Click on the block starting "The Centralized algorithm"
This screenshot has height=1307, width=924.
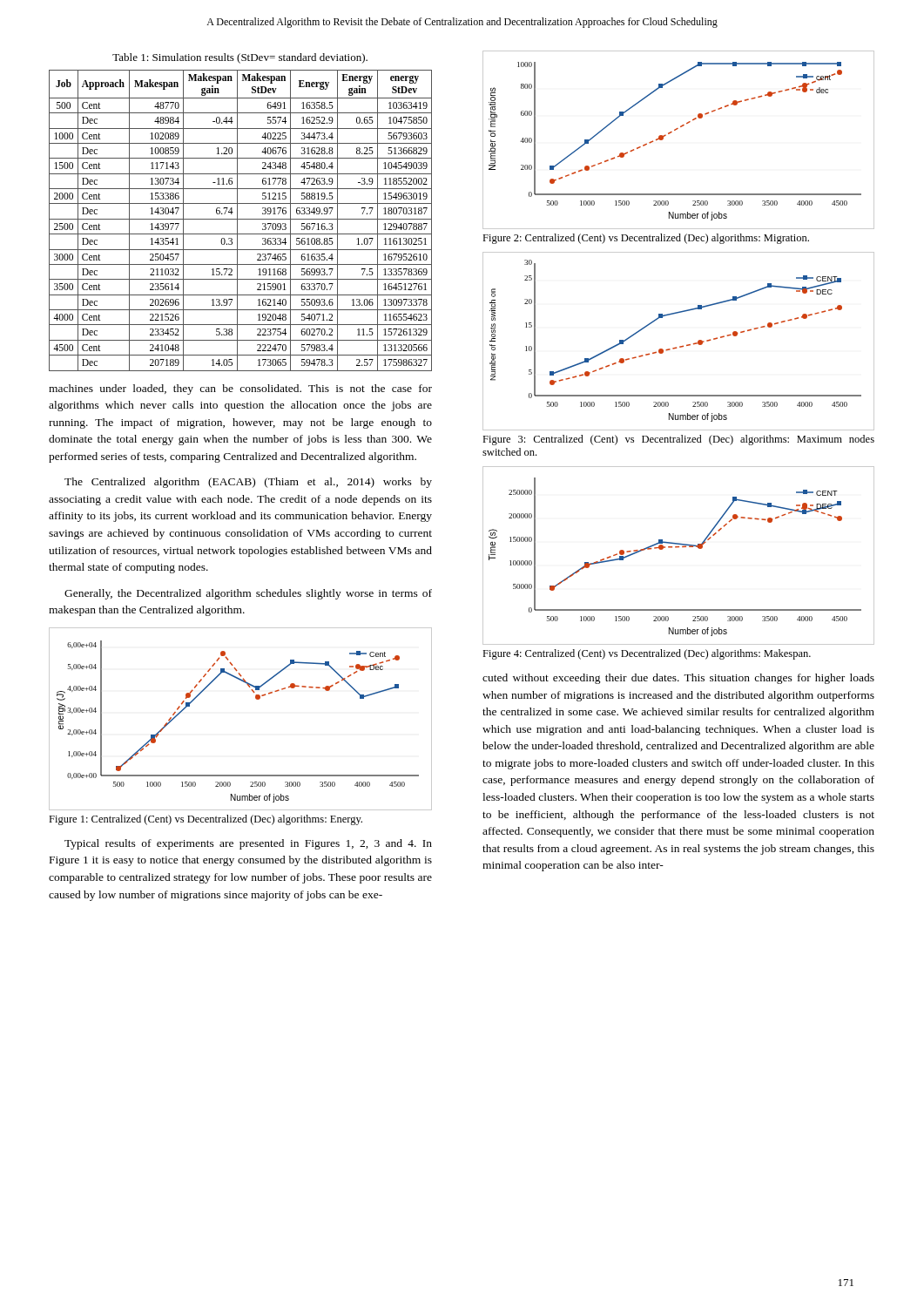coord(240,525)
